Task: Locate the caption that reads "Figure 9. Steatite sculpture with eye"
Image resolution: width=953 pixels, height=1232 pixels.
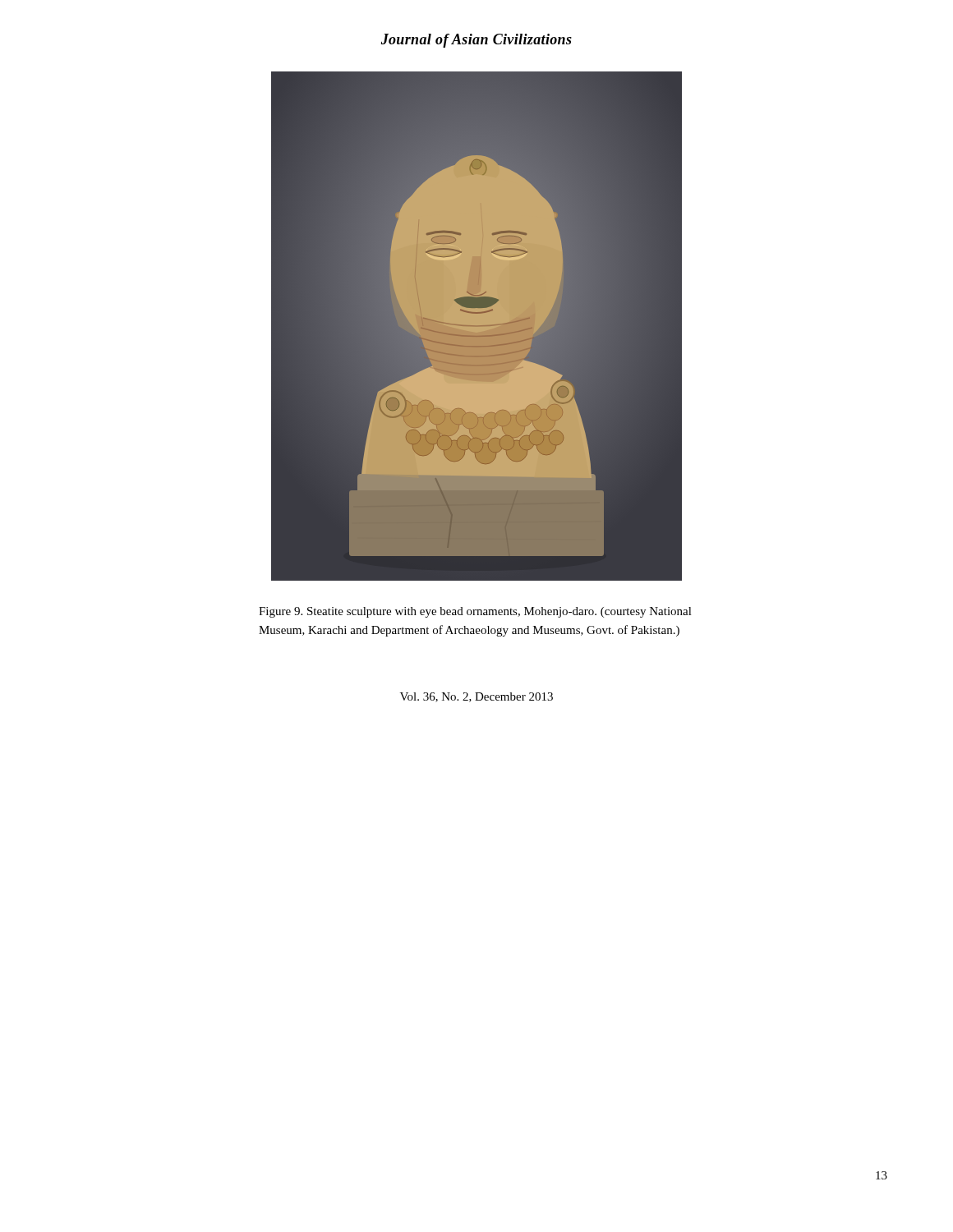Action: (x=475, y=621)
